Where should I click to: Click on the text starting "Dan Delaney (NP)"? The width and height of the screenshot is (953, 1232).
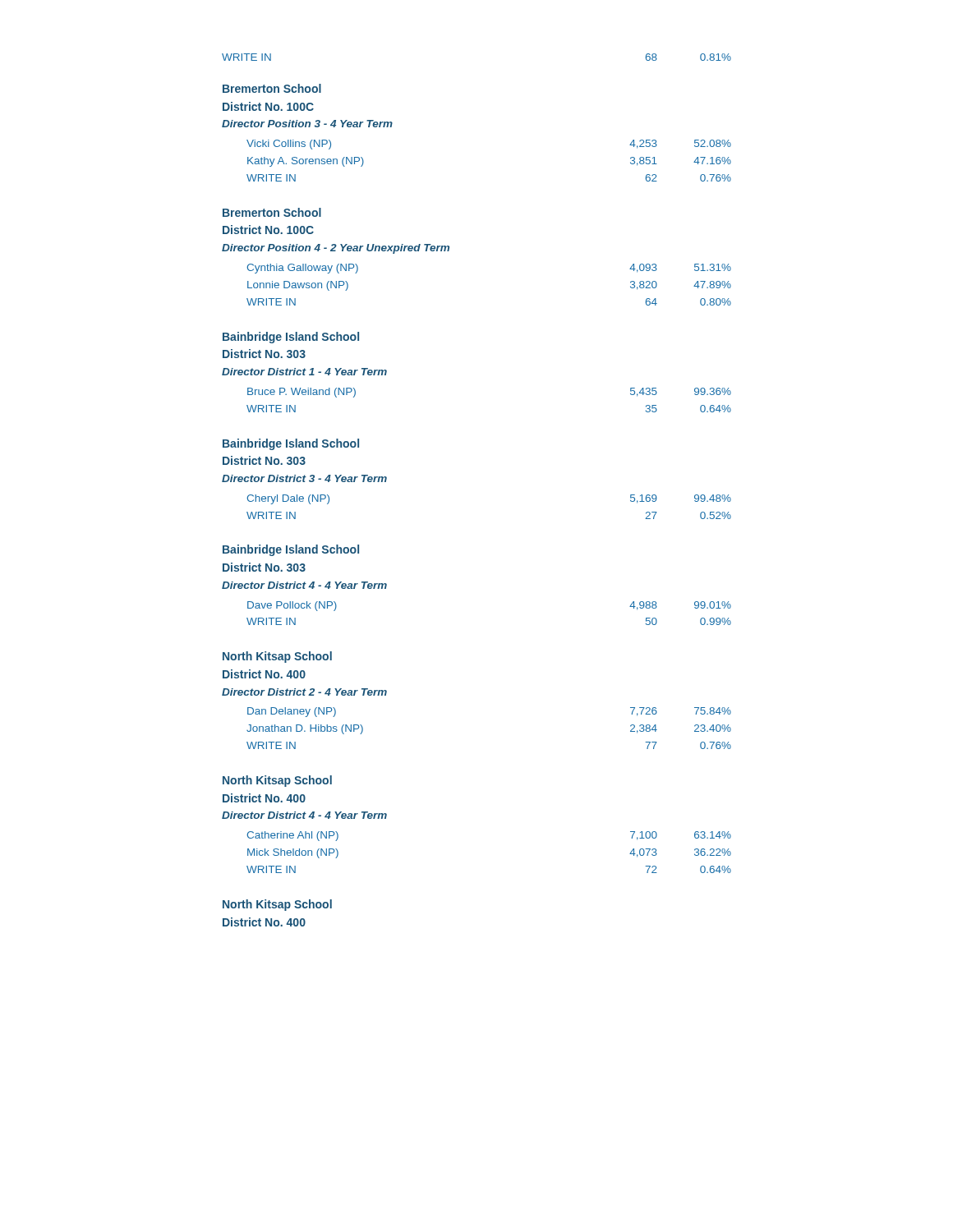pyautogui.click(x=290, y=712)
